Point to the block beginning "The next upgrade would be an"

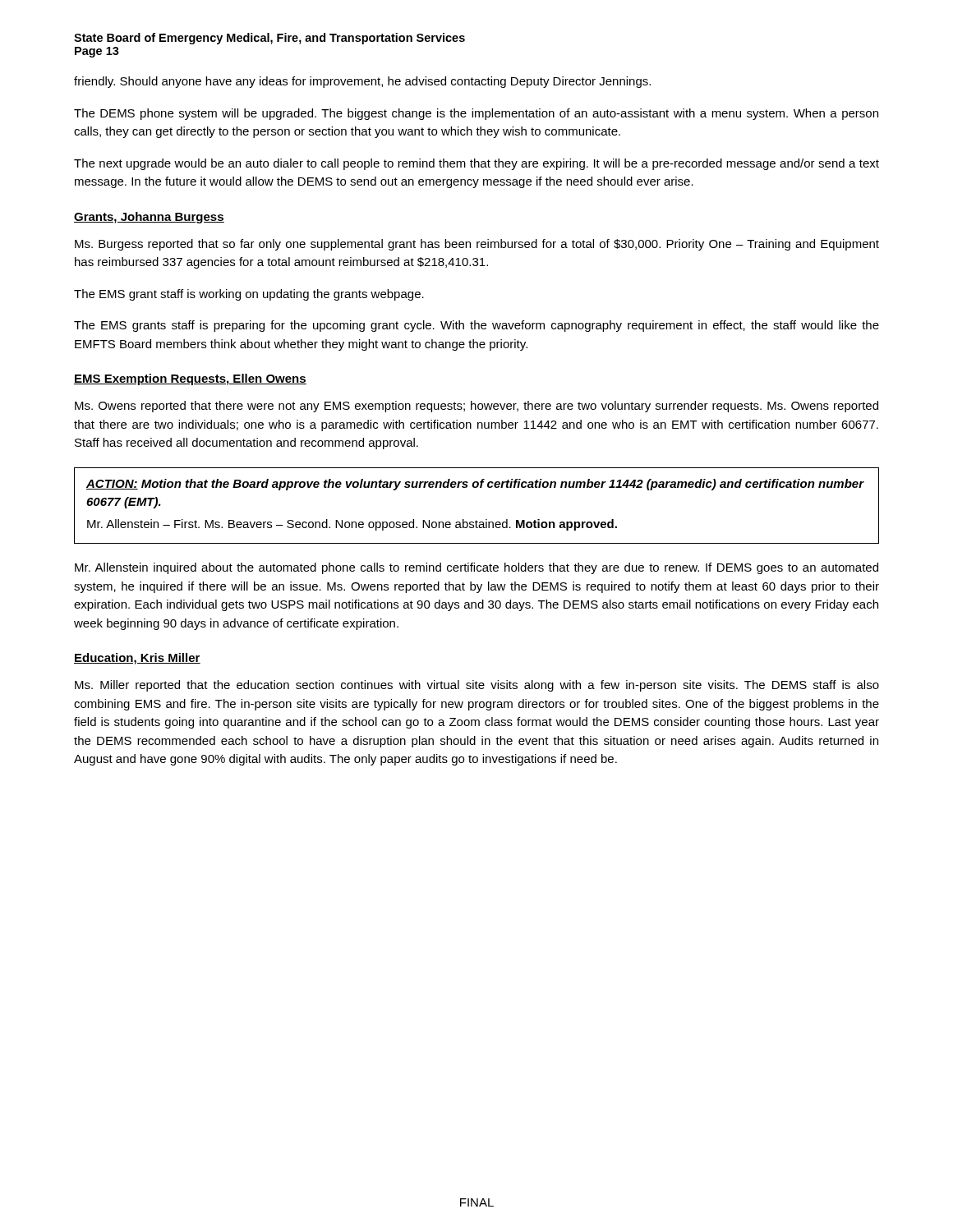click(x=476, y=172)
